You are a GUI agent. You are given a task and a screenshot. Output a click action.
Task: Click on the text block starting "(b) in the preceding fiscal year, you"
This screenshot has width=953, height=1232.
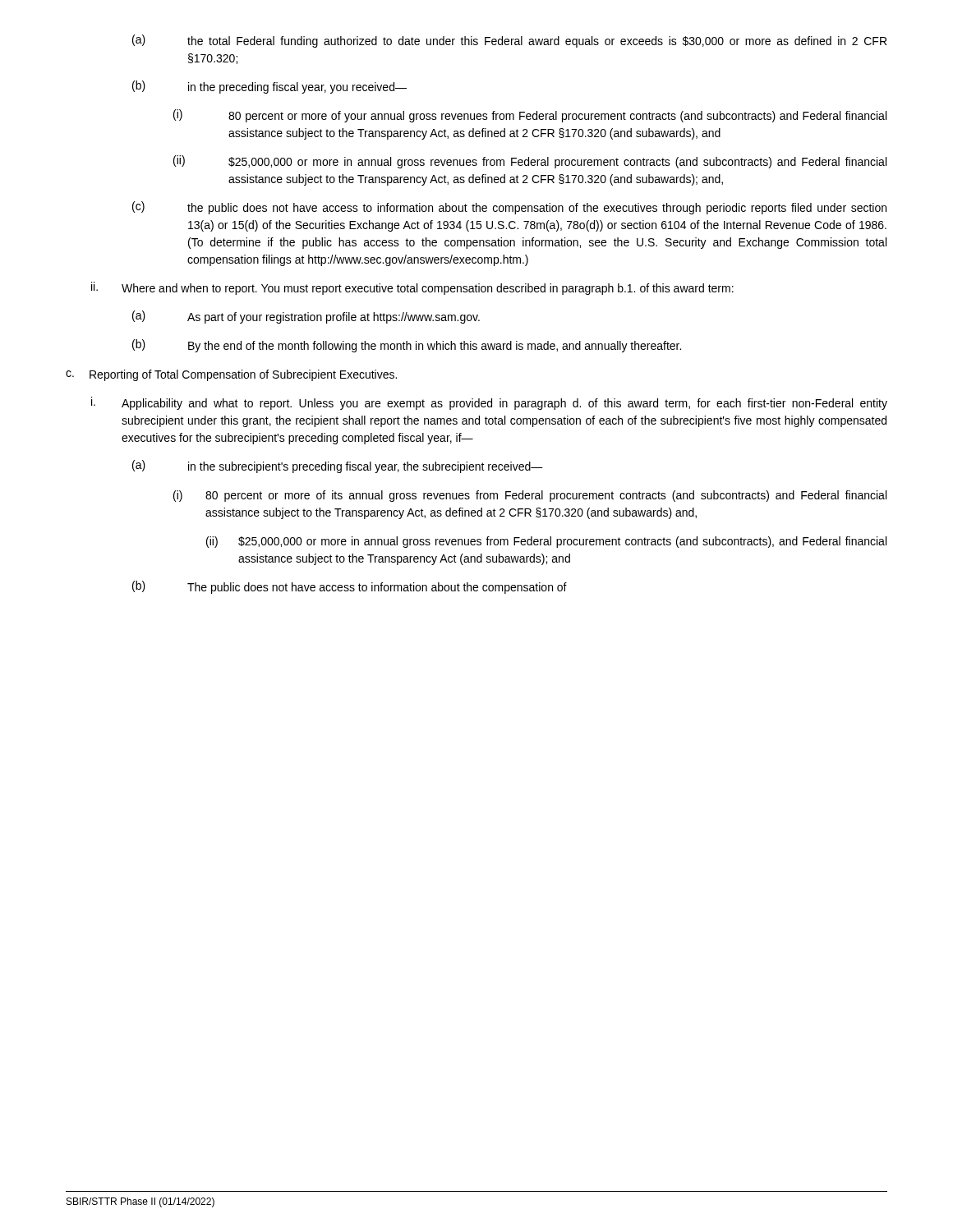269,87
